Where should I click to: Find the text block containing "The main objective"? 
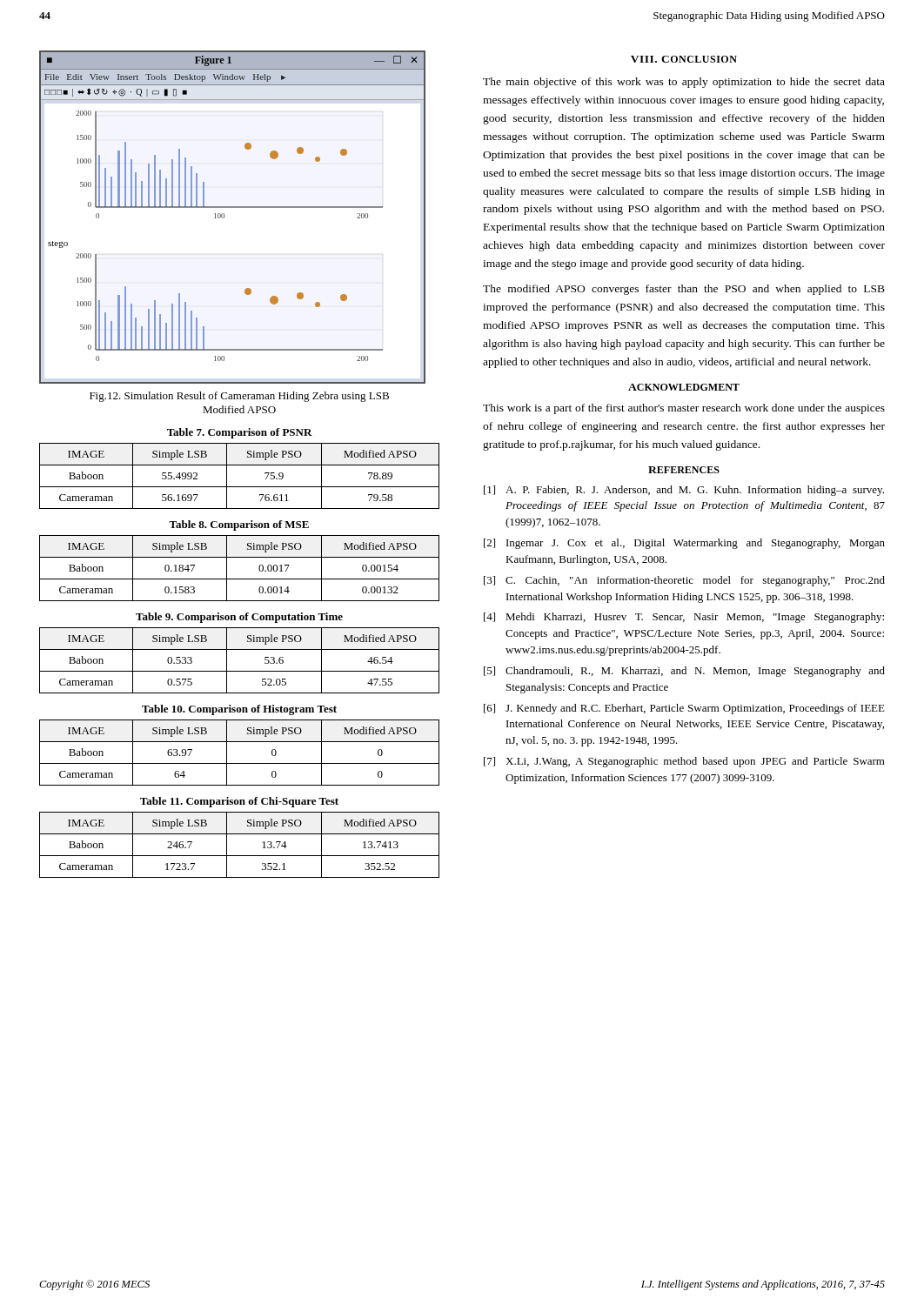pos(684,172)
